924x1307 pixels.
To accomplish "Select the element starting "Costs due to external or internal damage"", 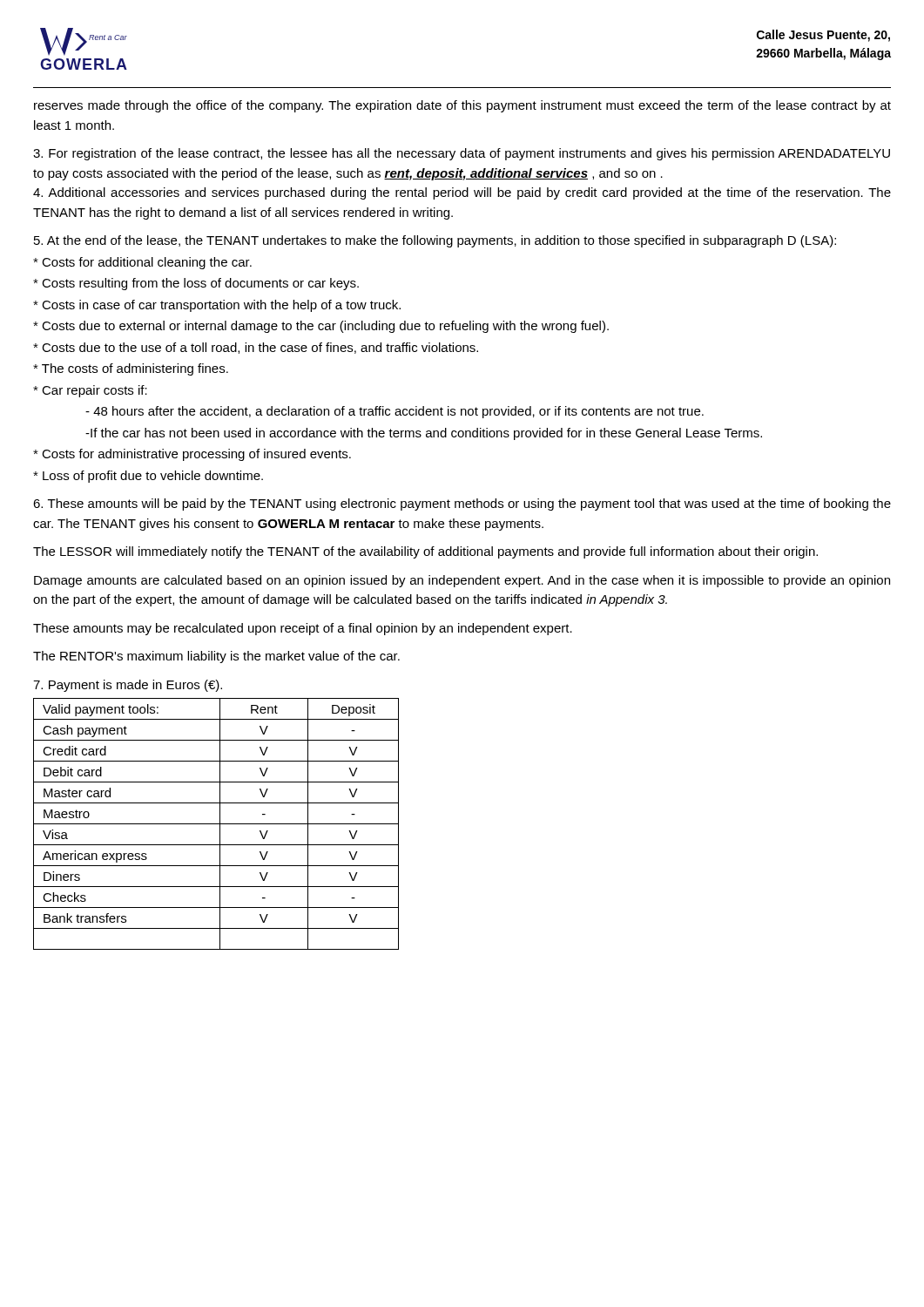I will point(321,325).
